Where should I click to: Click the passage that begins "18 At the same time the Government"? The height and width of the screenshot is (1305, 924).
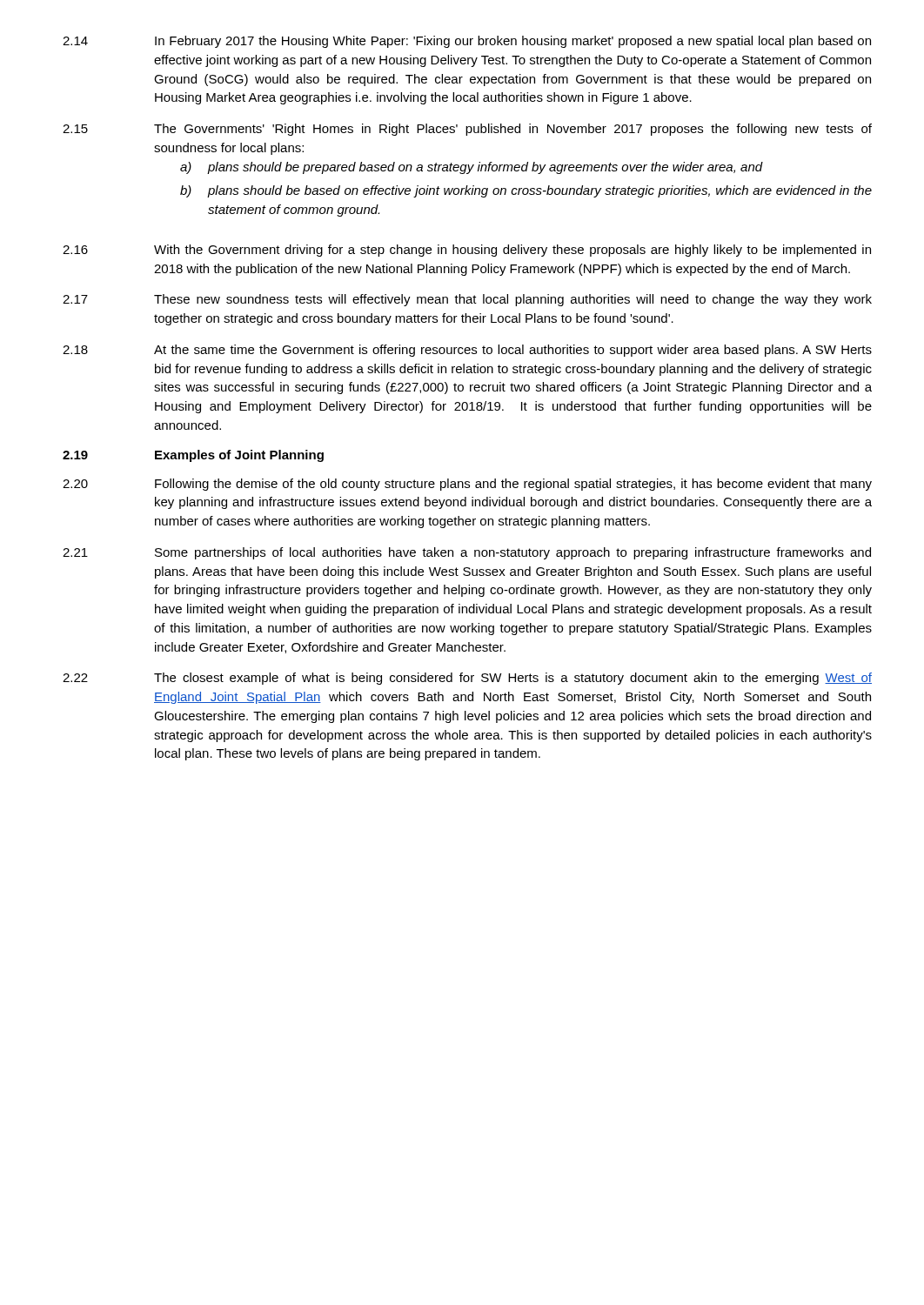coord(467,387)
